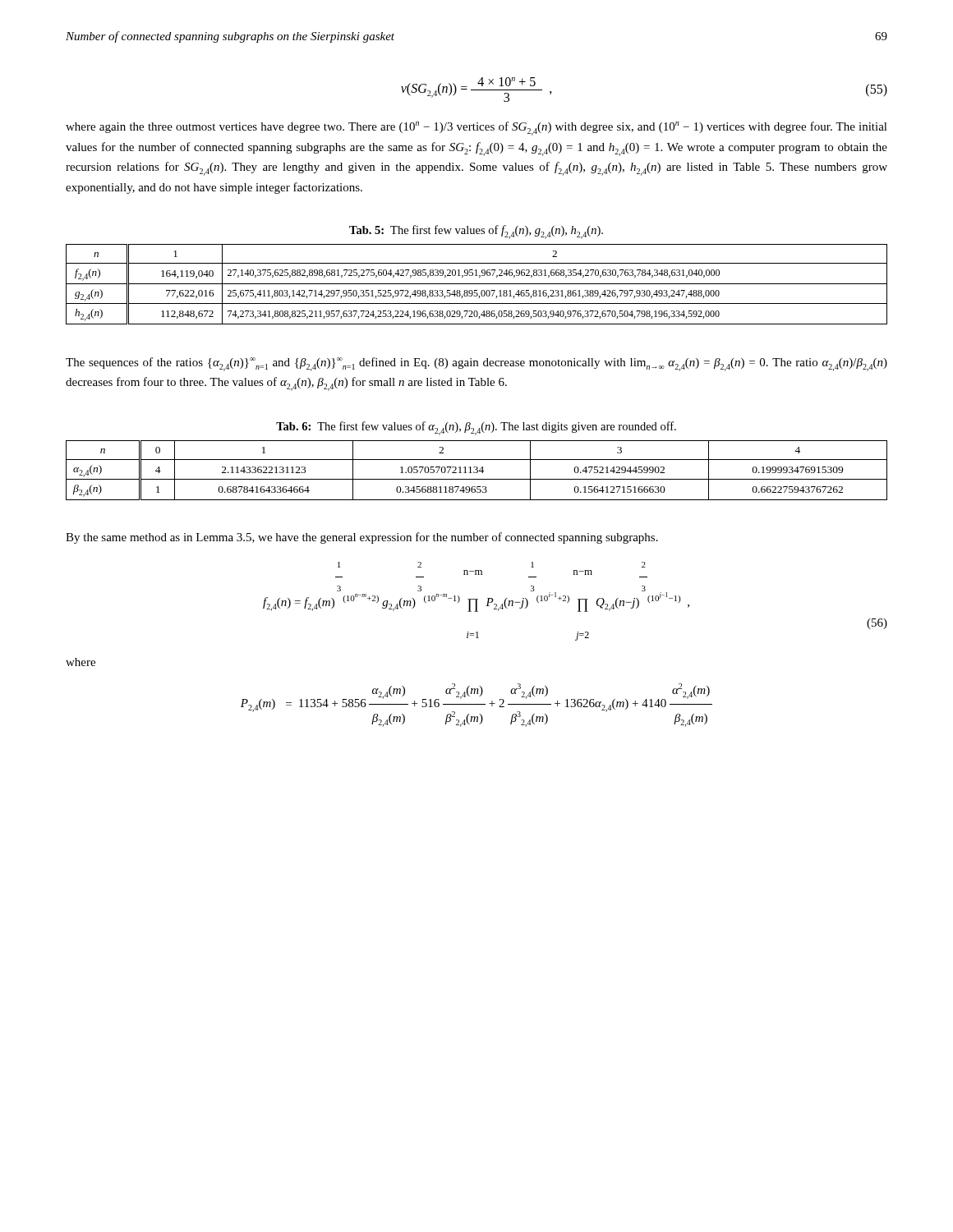Click on the passage starting "By the same"
953x1232 pixels.
click(x=362, y=537)
